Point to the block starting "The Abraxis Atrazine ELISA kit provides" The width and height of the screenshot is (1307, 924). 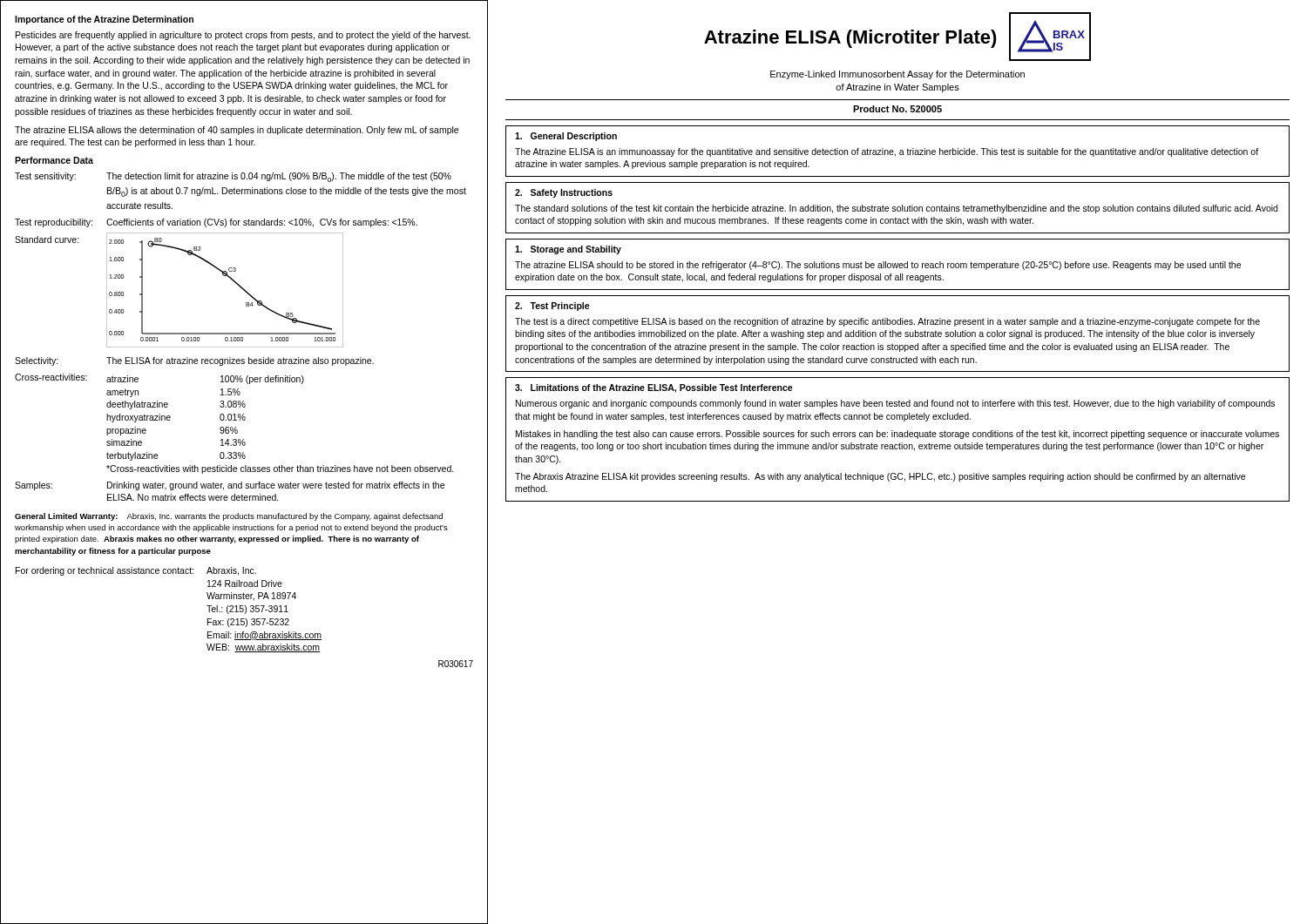(x=880, y=482)
